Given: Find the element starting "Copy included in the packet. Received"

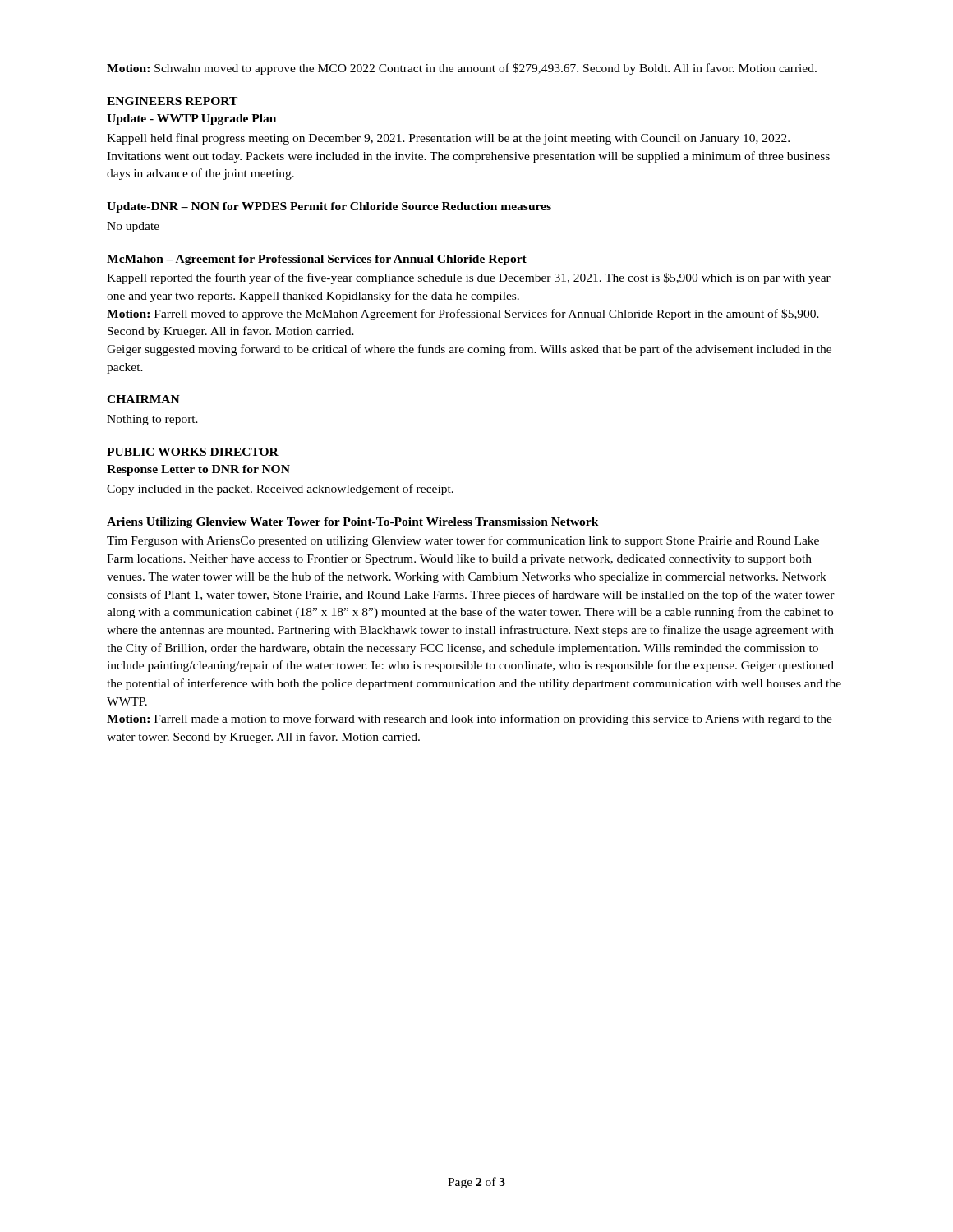Looking at the screenshot, I should pyautogui.click(x=280, y=488).
